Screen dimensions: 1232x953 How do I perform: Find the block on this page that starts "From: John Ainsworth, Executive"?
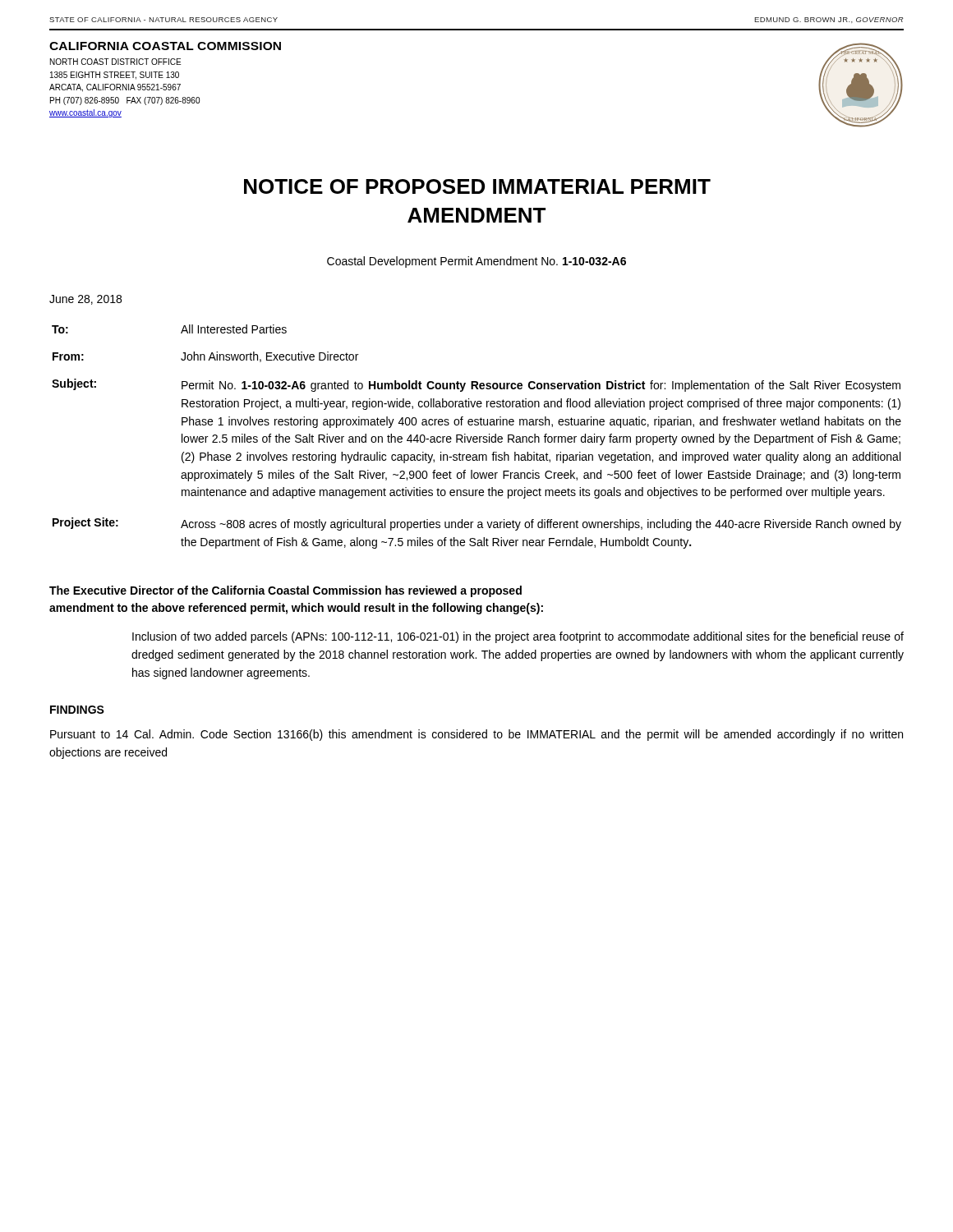(205, 357)
